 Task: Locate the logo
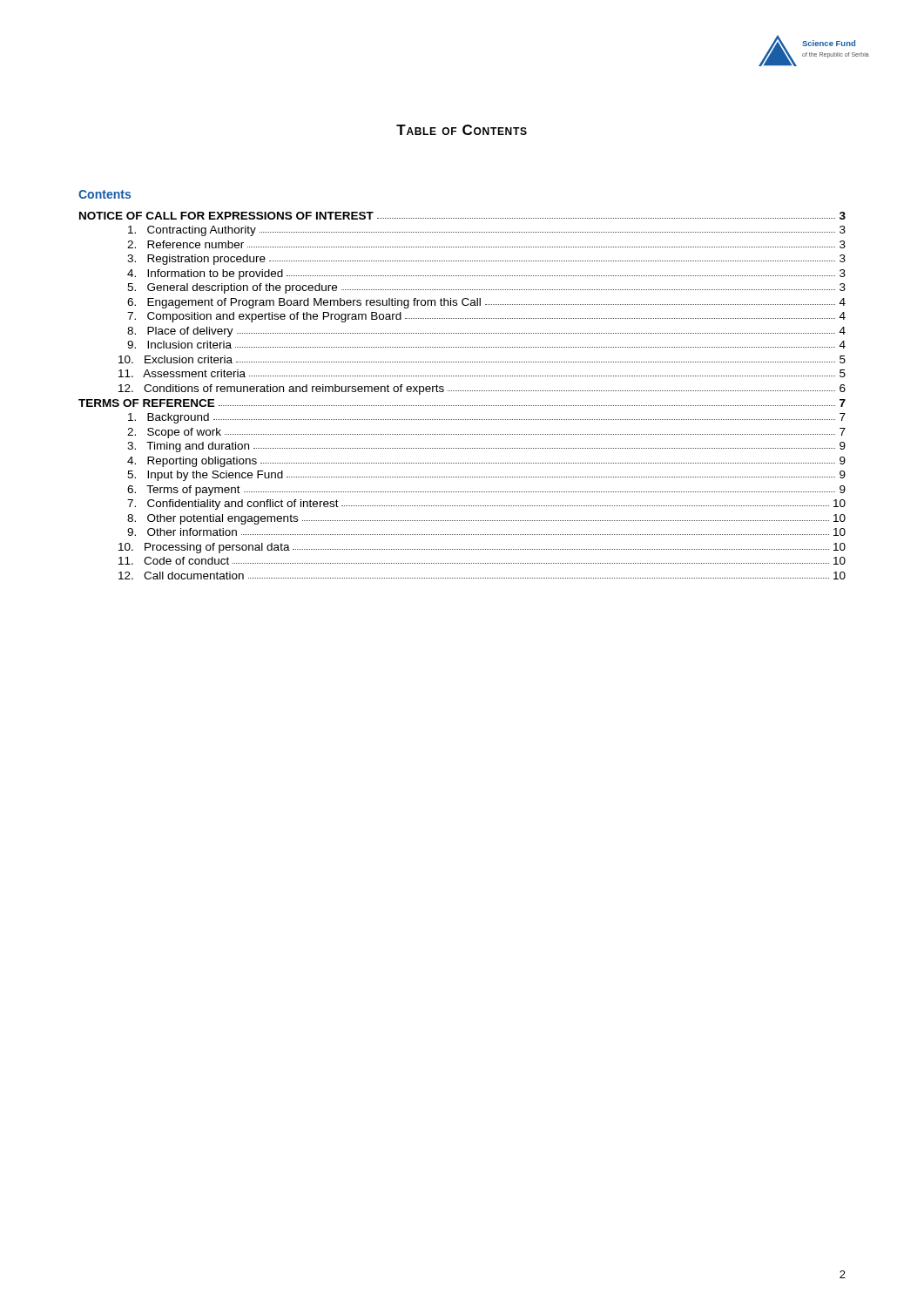pyautogui.click(x=815, y=52)
